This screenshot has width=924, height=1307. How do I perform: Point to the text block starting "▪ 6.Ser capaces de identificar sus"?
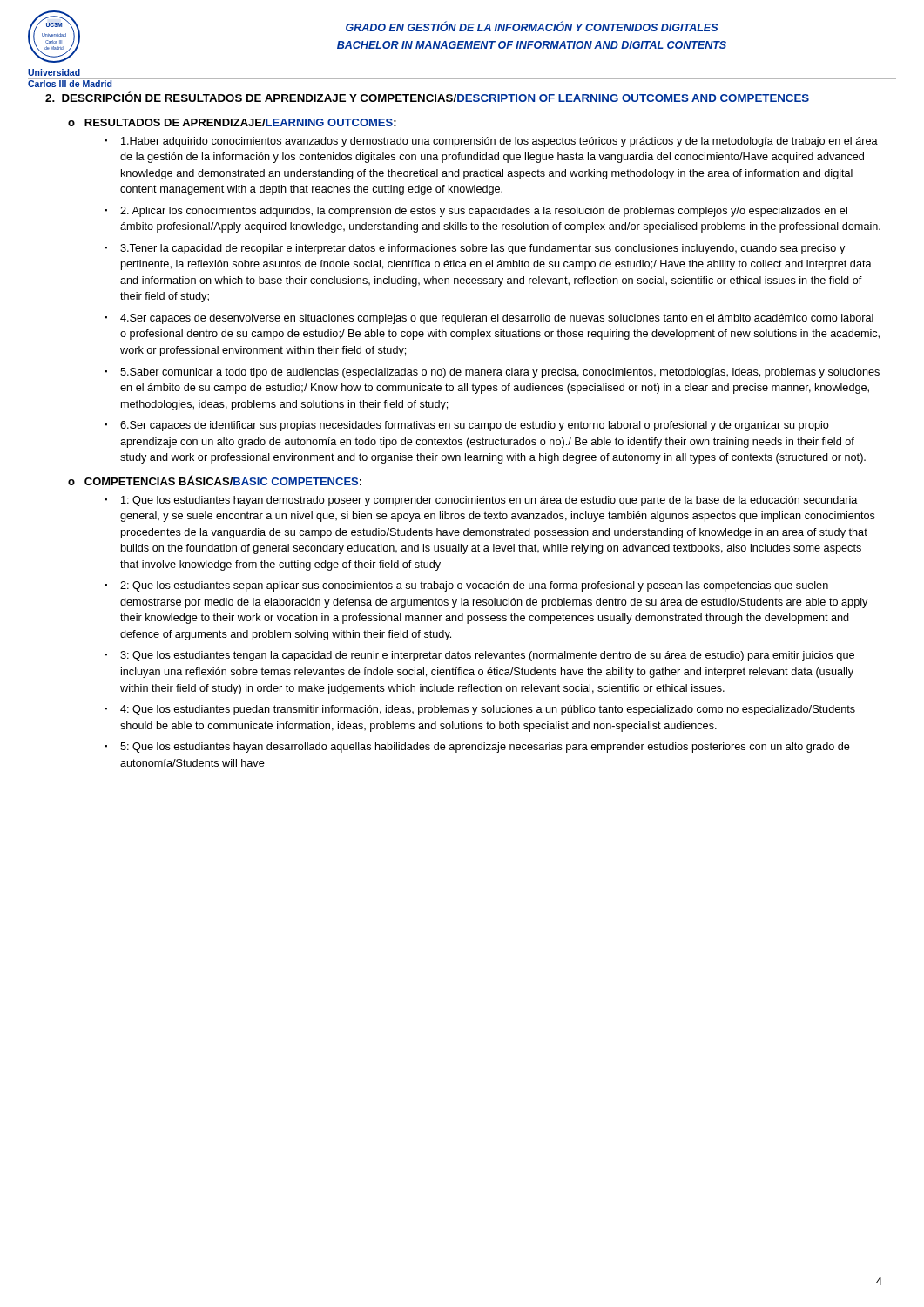(x=493, y=442)
